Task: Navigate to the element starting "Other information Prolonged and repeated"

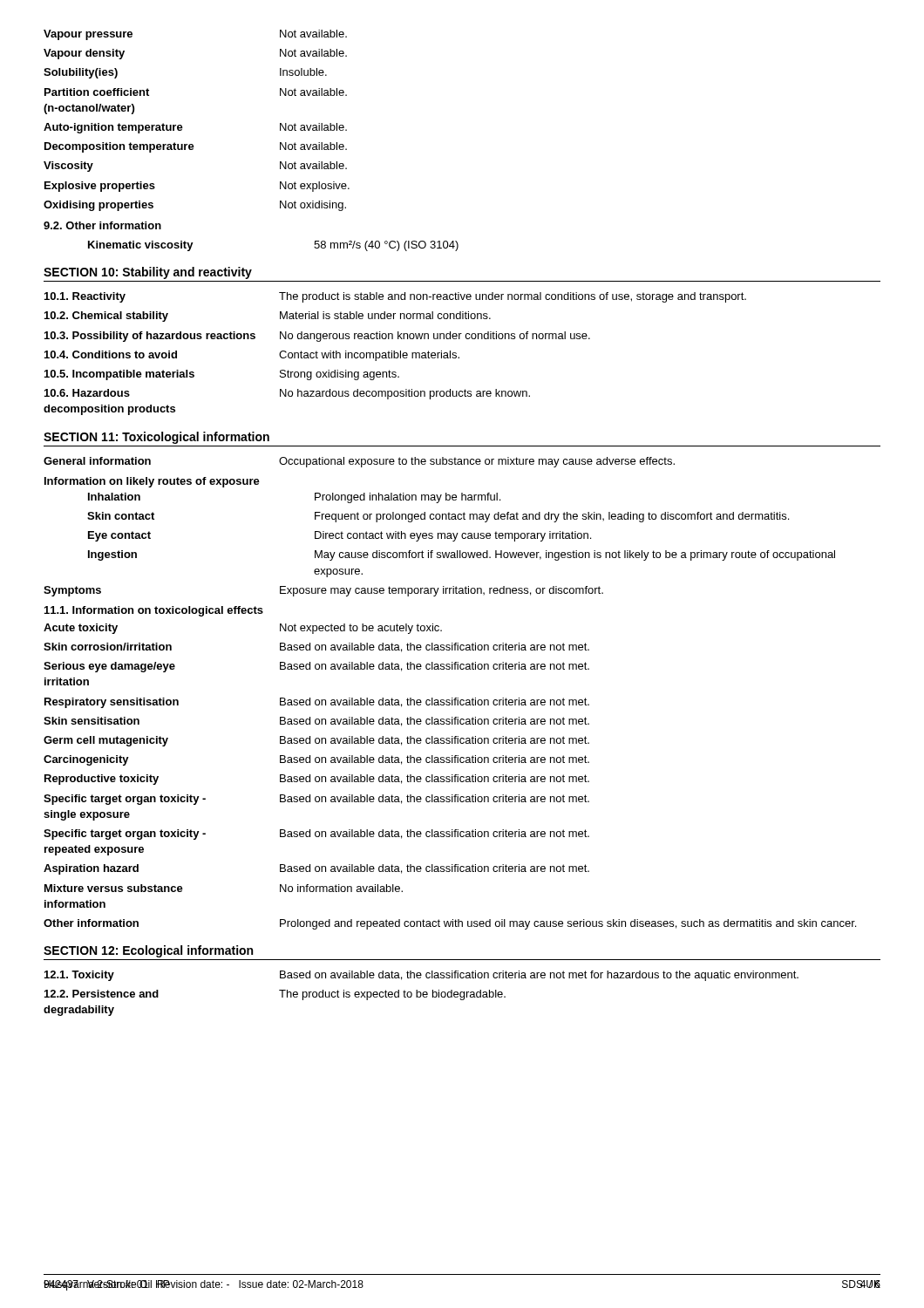Action: coord(462,923)
